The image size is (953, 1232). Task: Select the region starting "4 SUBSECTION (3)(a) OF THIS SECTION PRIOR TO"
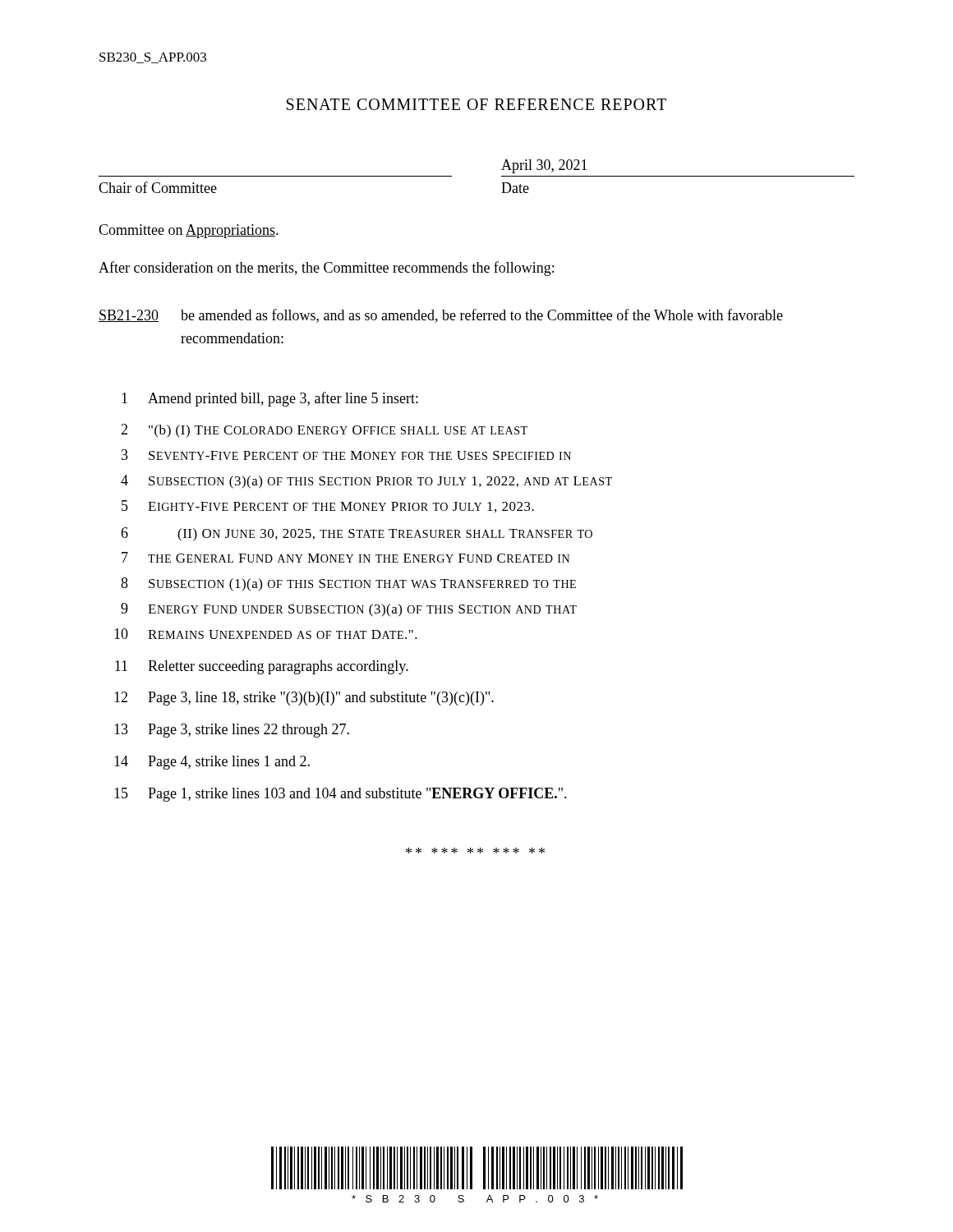(476, 481)
